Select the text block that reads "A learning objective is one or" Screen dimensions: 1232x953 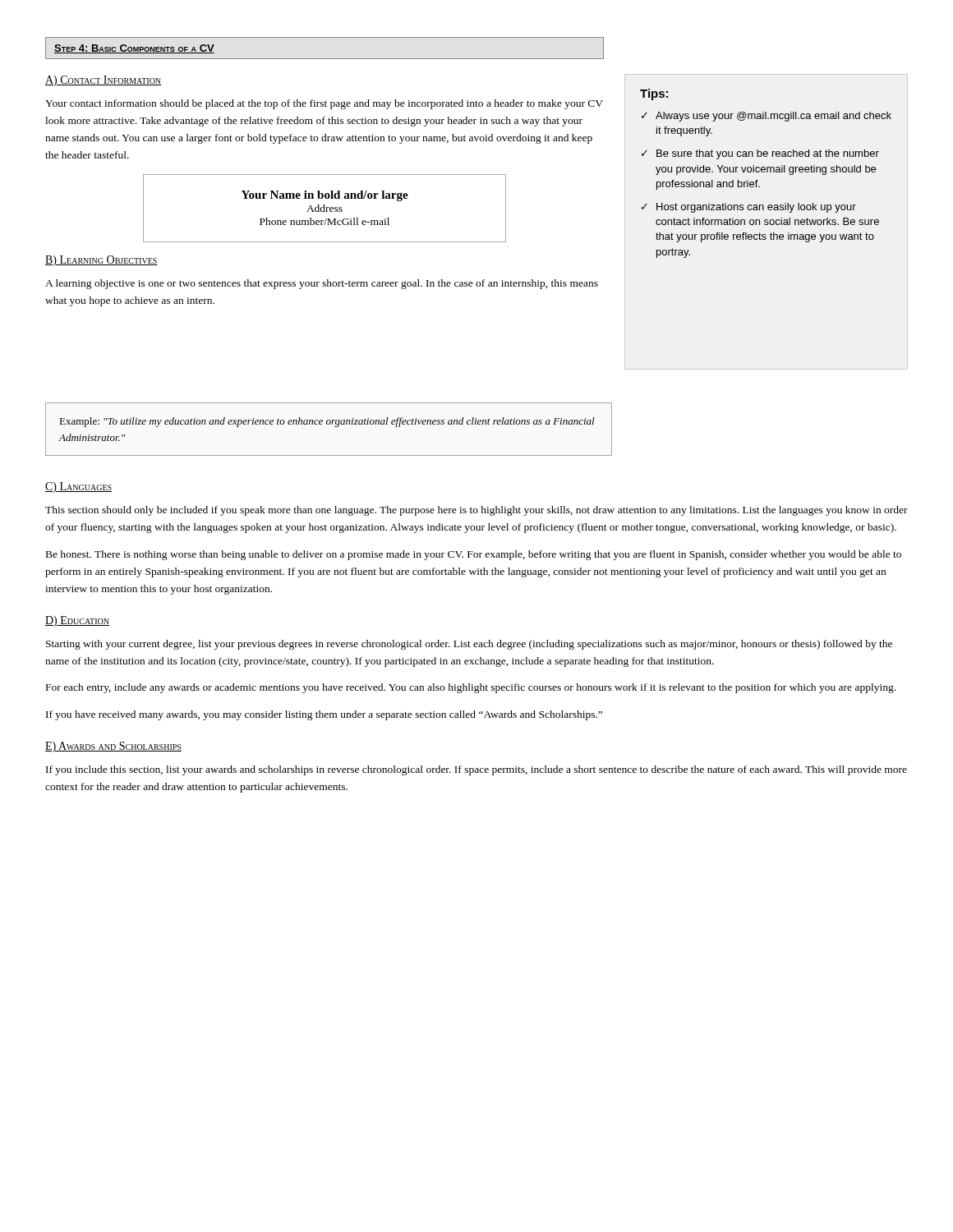[322, 291]
